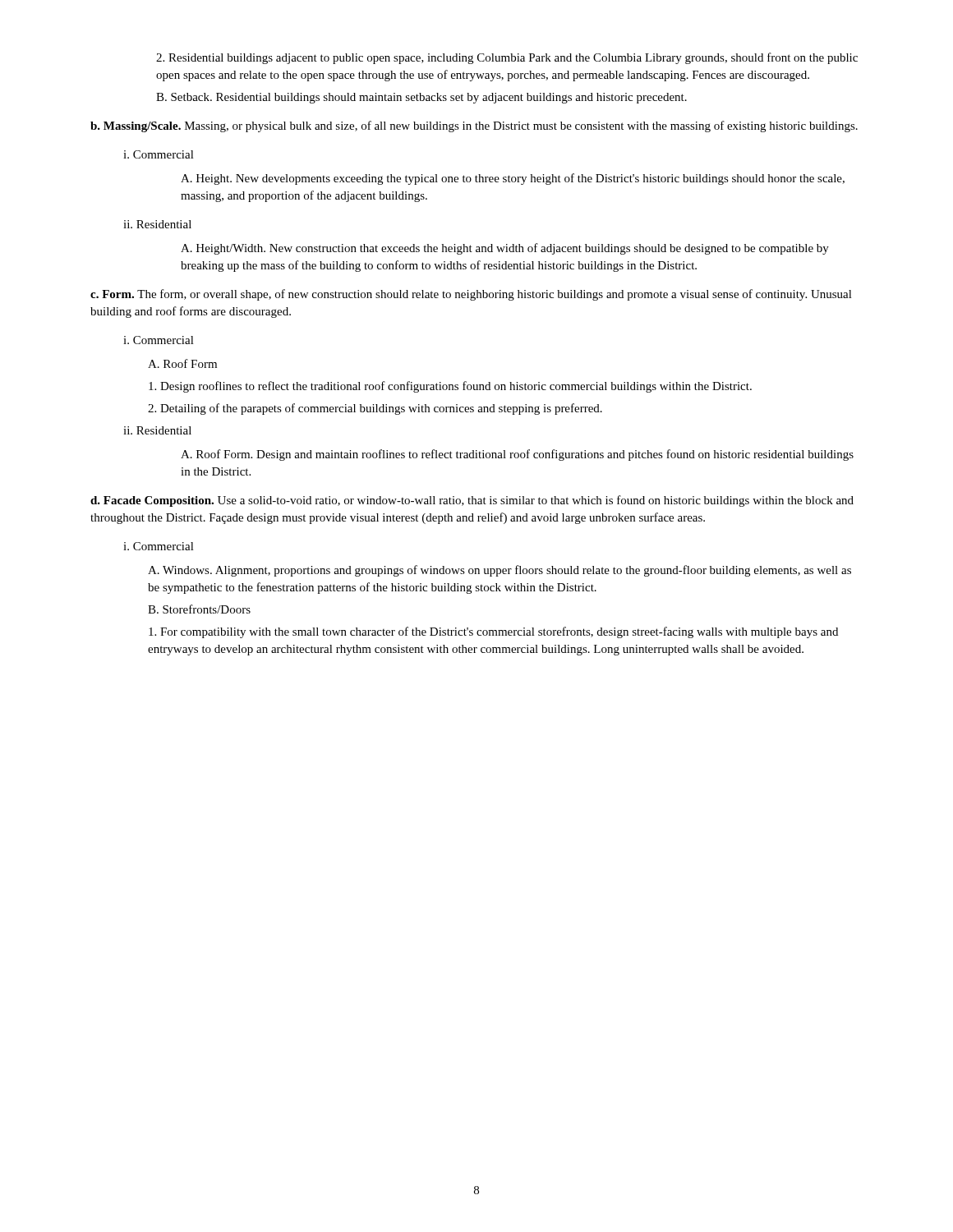
Task: Locate the list item that says "Design rooflines to reflect the traditional roof configurations"
Action: click(505, 398)
